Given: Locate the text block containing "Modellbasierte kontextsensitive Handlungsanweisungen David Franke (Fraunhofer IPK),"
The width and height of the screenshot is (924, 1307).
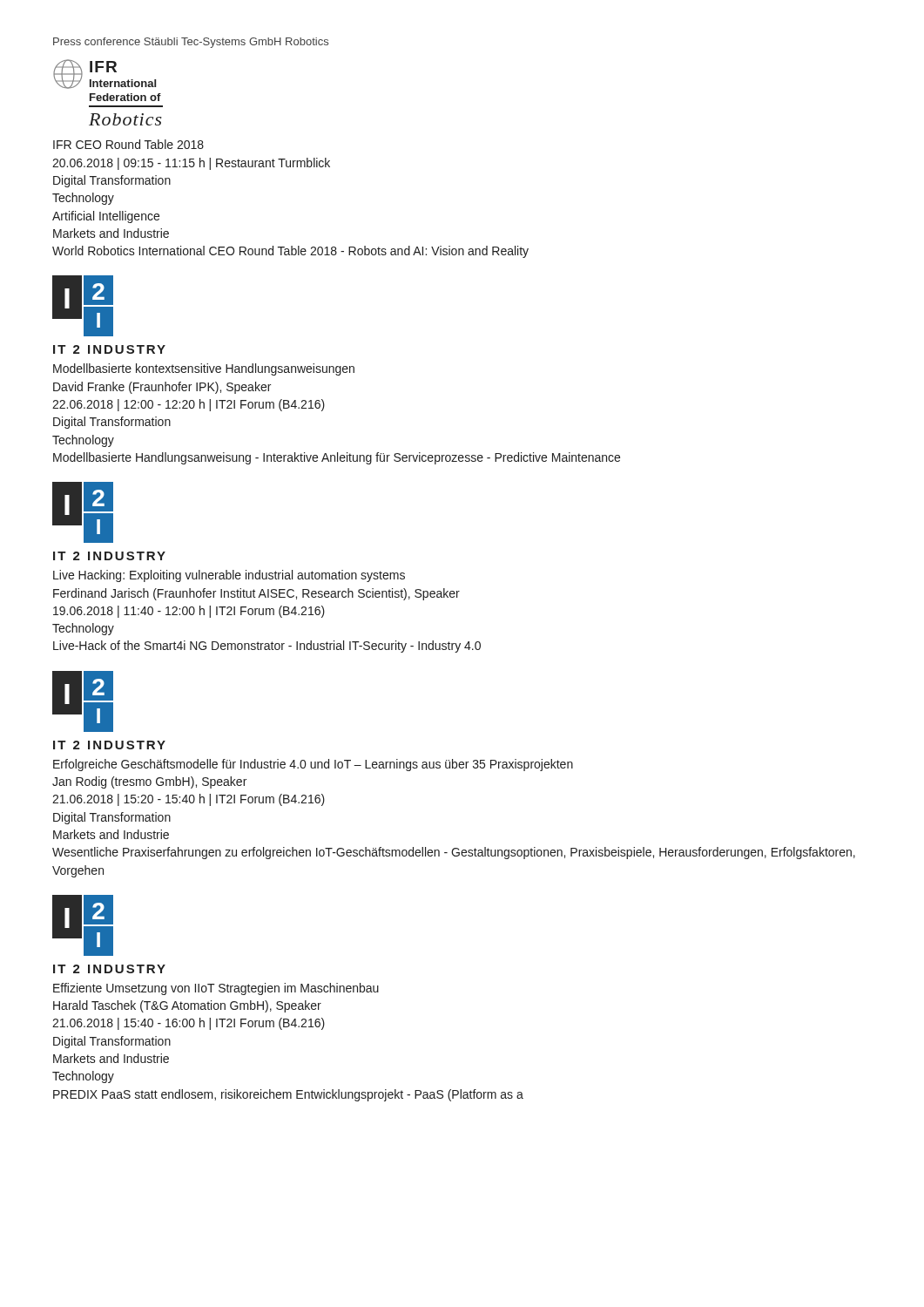Looking at the screenshot, I should [x=204, y=369].
